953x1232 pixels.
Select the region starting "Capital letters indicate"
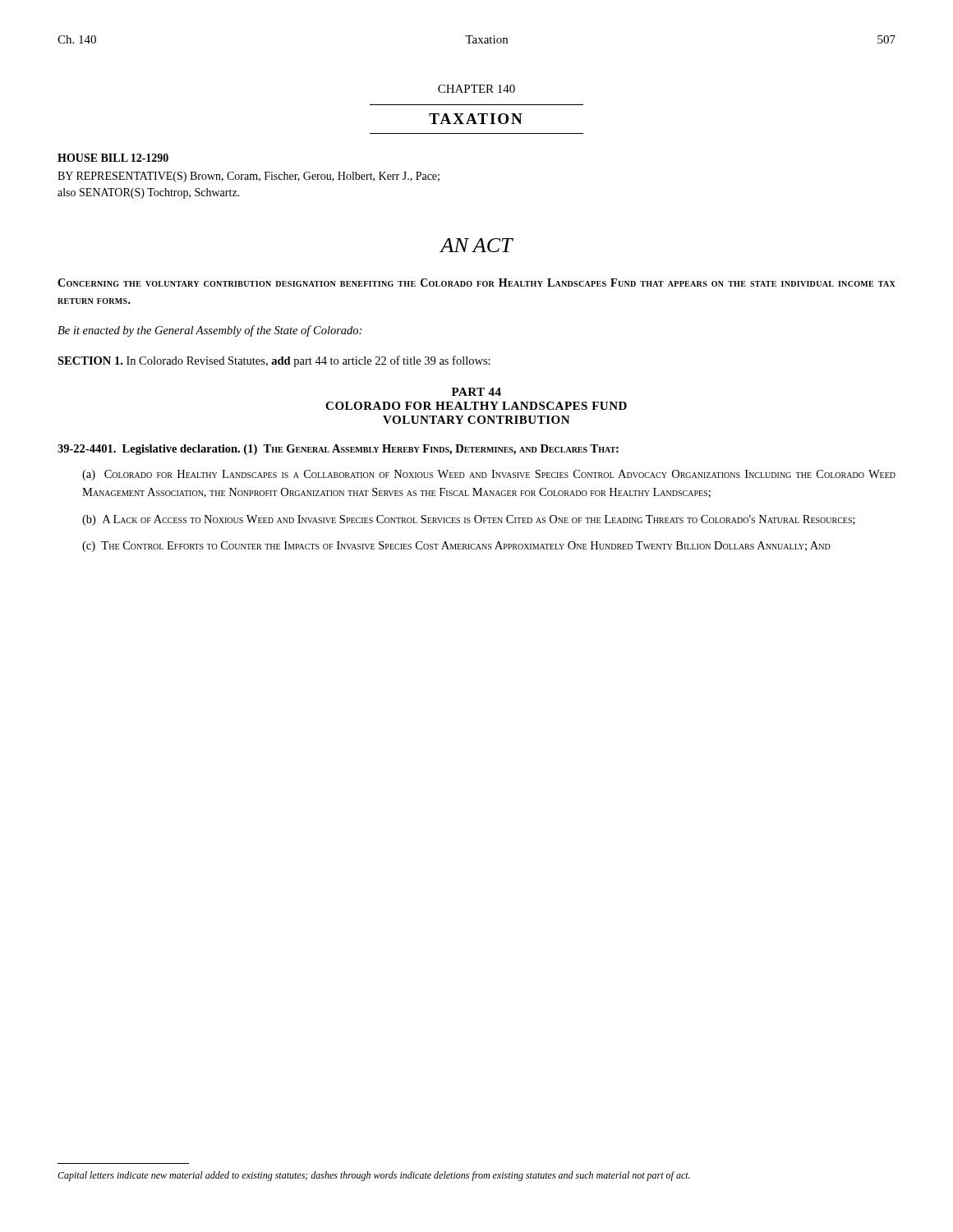click(374, 1176)
